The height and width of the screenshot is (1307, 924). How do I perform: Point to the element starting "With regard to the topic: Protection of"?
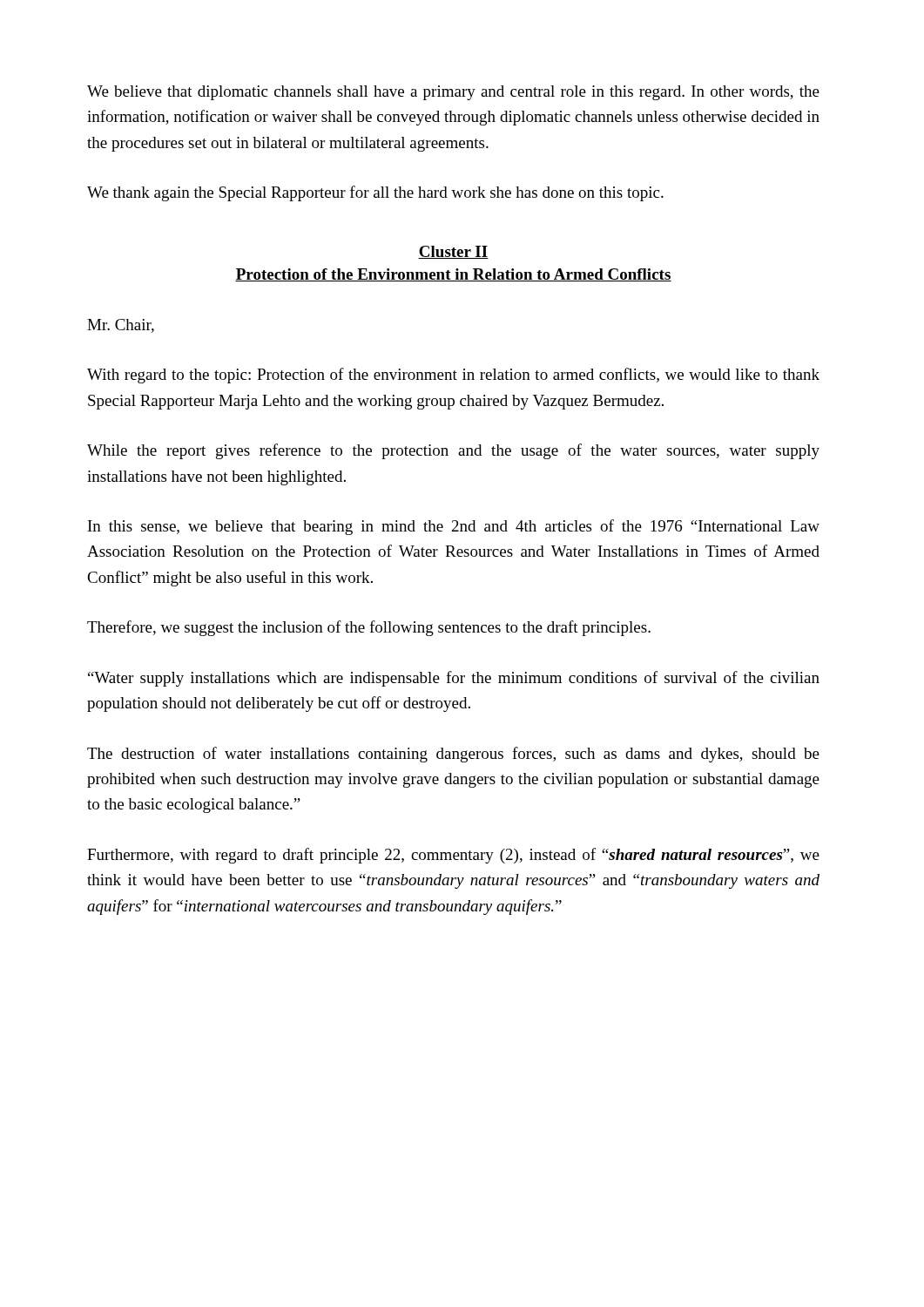453,387
